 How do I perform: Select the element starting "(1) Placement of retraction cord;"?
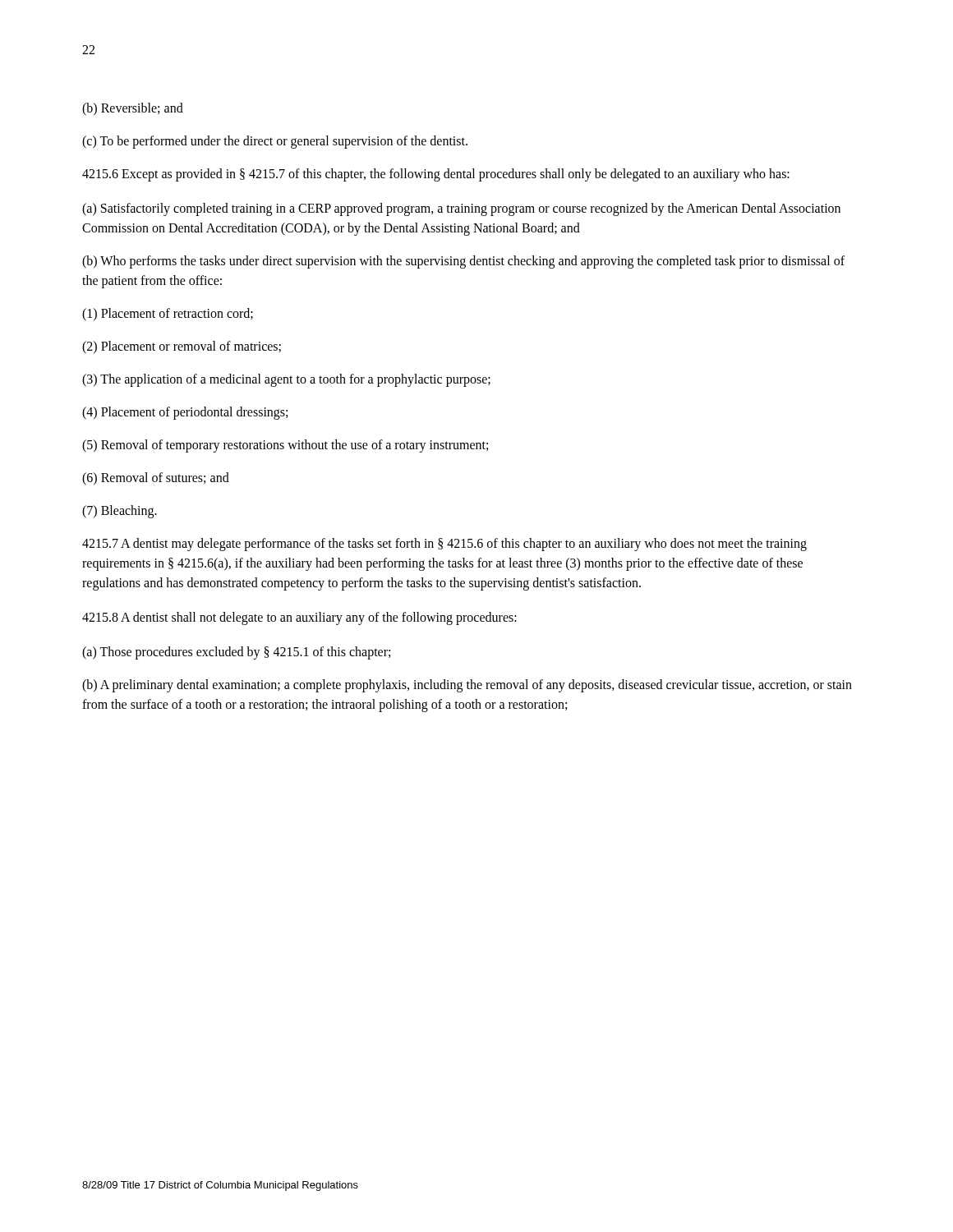168,313
